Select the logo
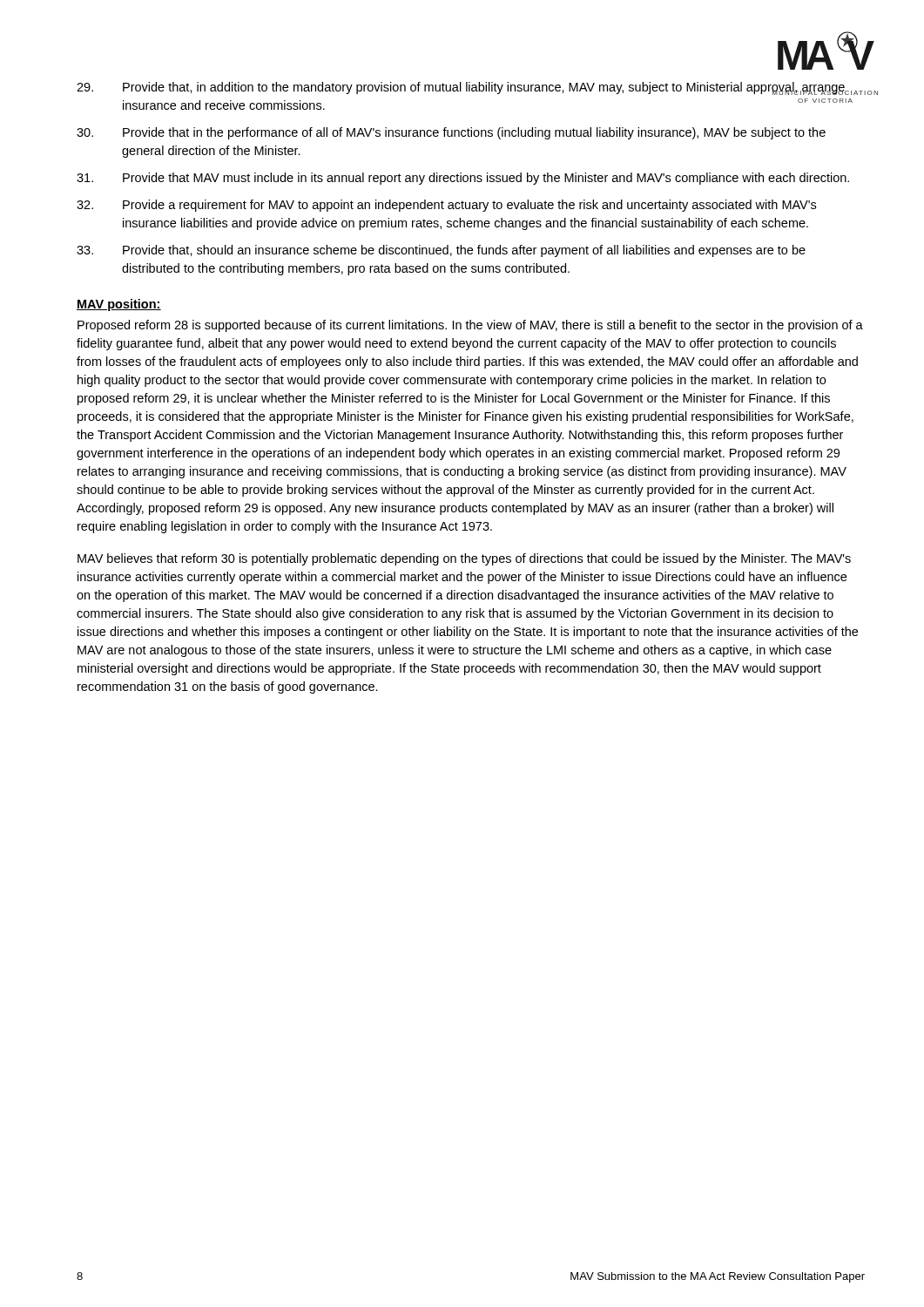This screenshot has height=1307, width=924. [x=826, y=65]
